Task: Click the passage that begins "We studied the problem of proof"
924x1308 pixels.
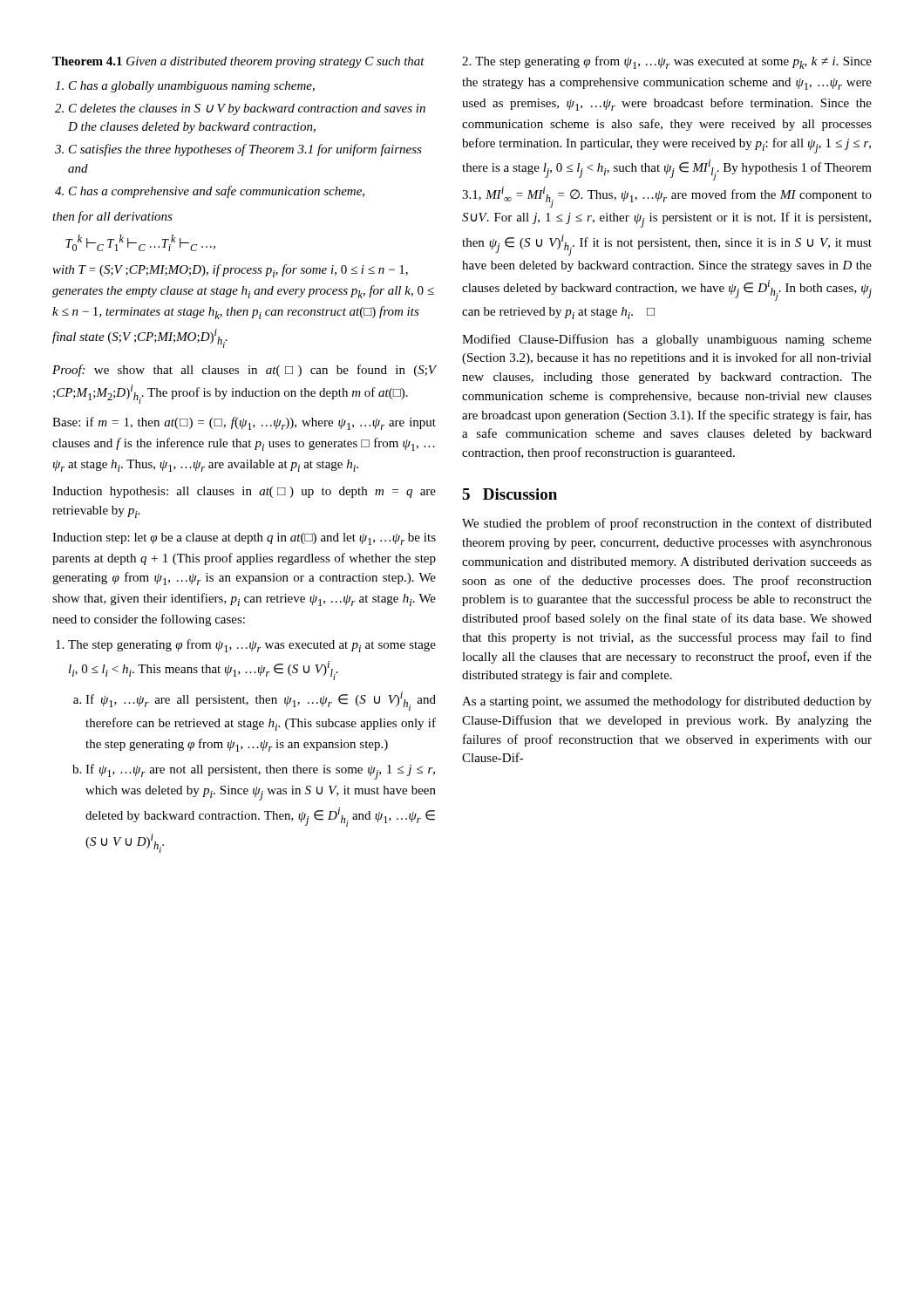Action: click(667, 642)
